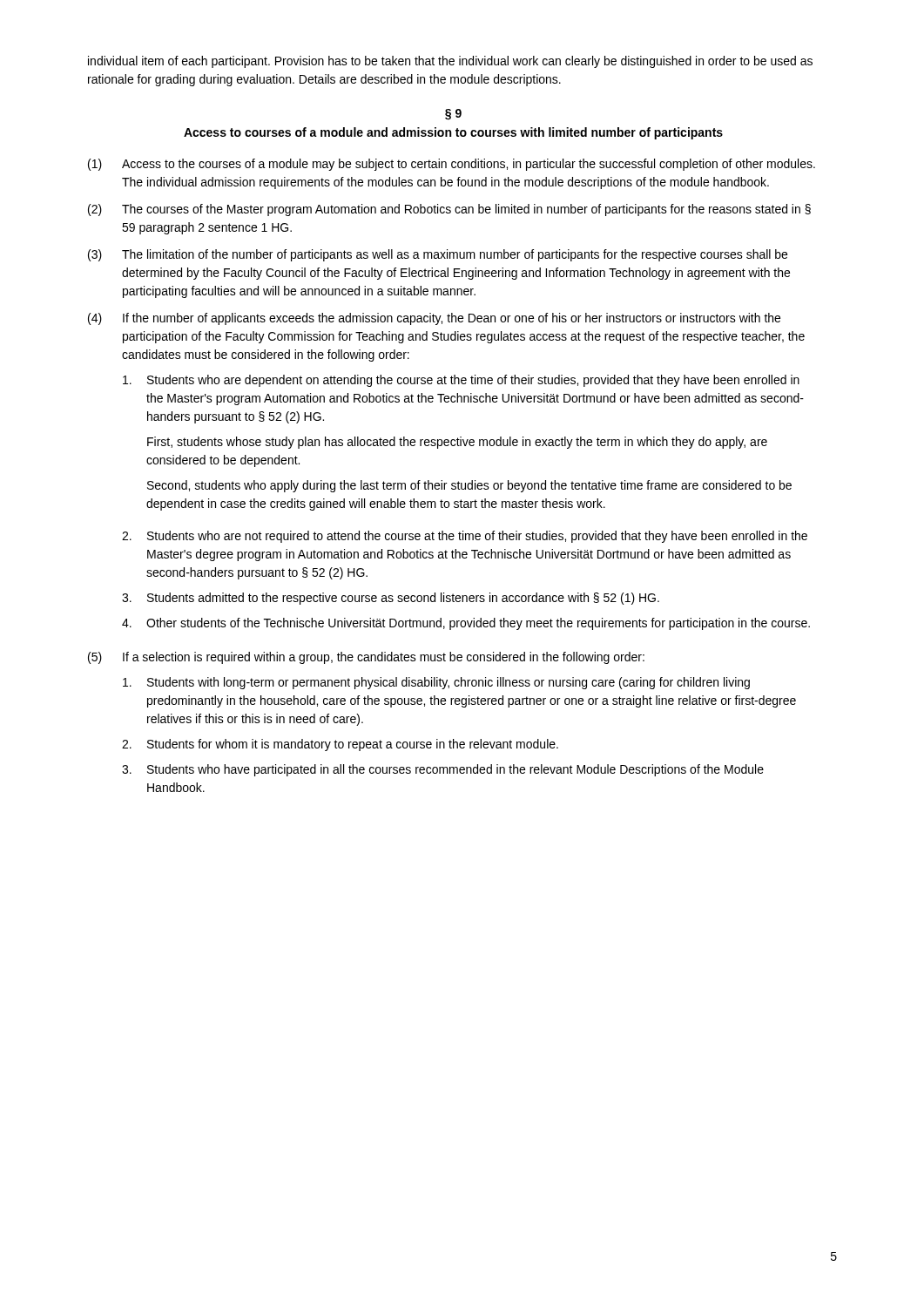Where is the passage that starts "(3) The limitation of the number of participants"?
Viewport: 924px width, 1307px height.
tap(453, 273)
